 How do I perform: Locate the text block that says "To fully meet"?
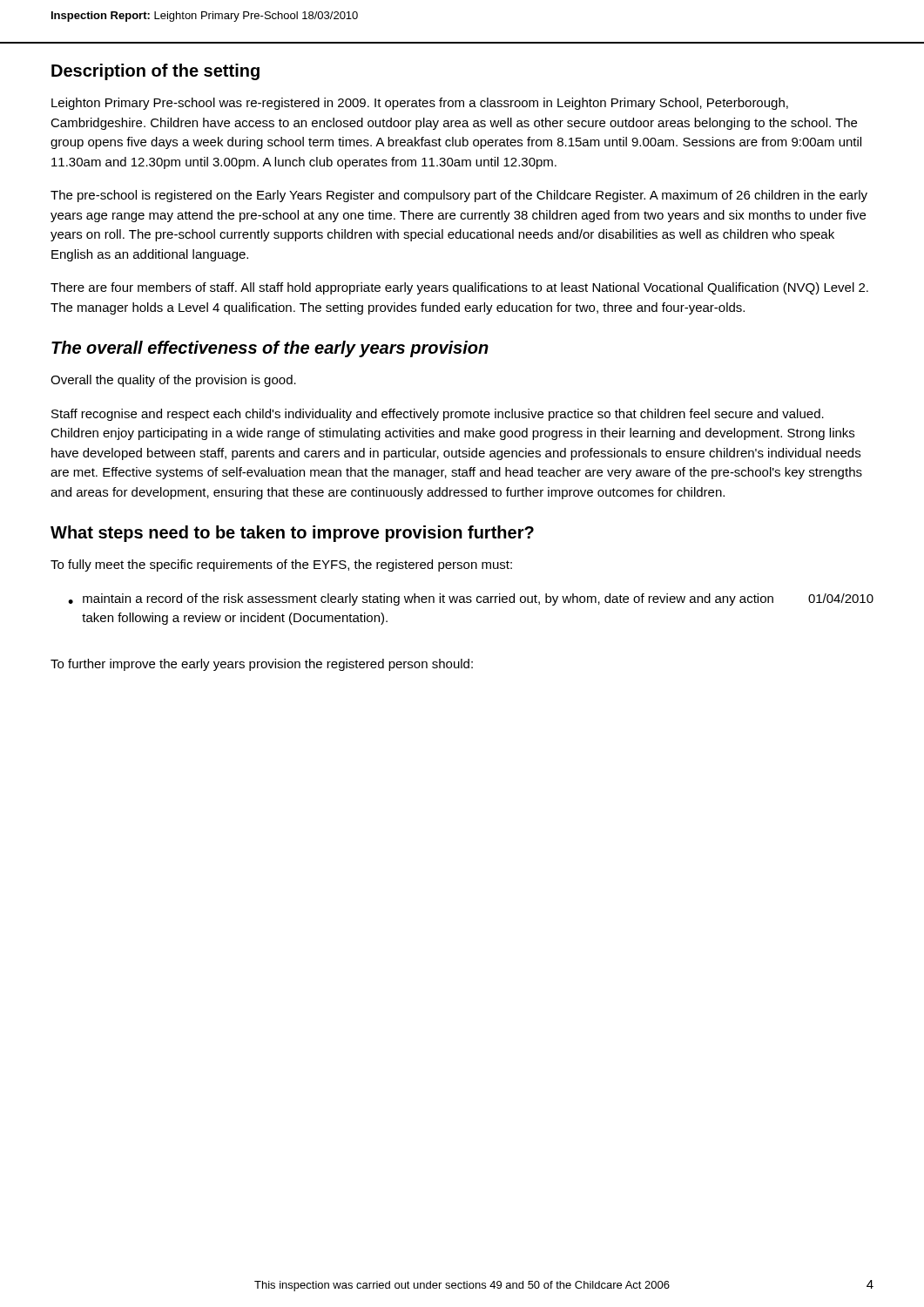282,564
